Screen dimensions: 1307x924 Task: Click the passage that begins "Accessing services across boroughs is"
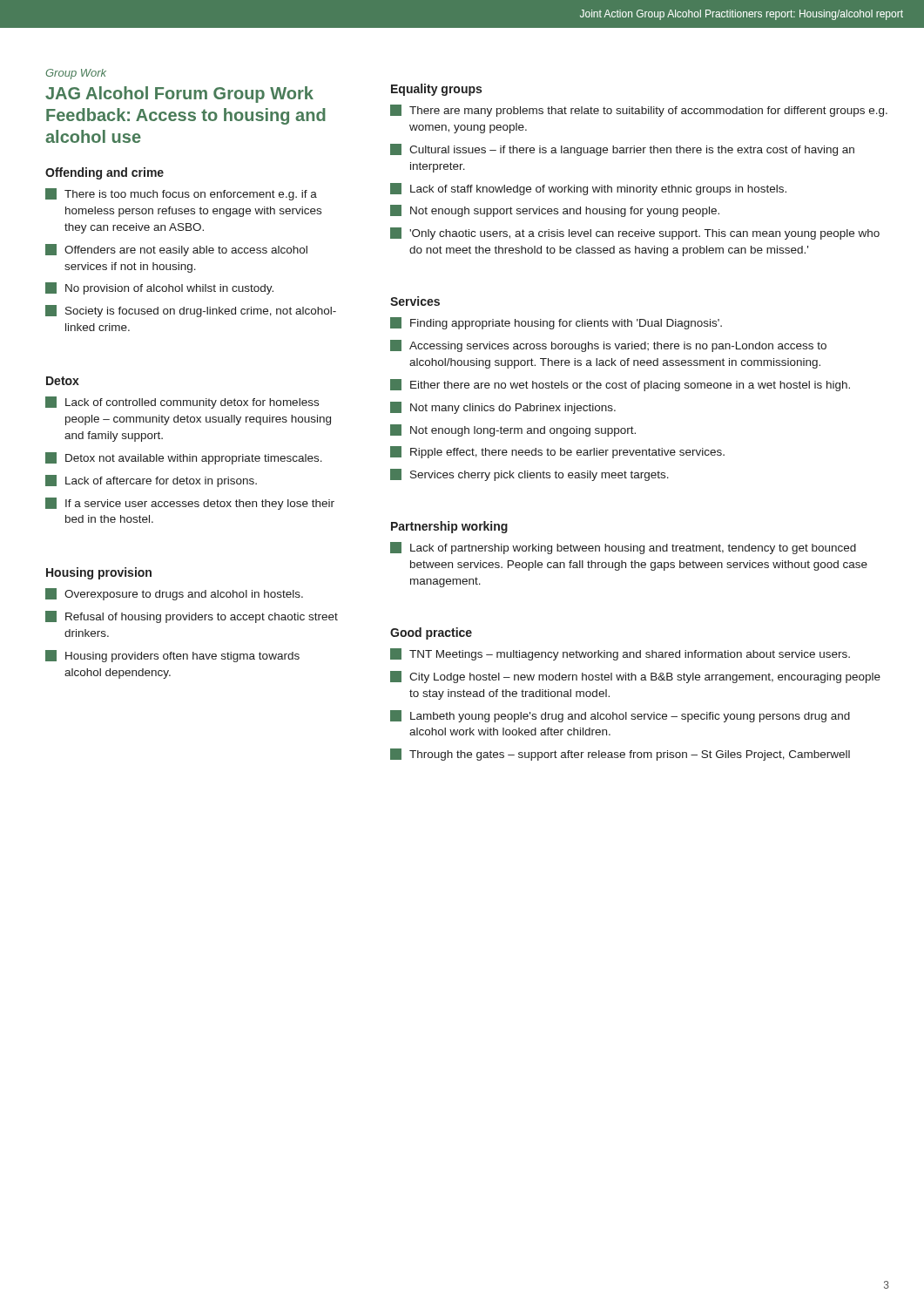pos(640,355)
